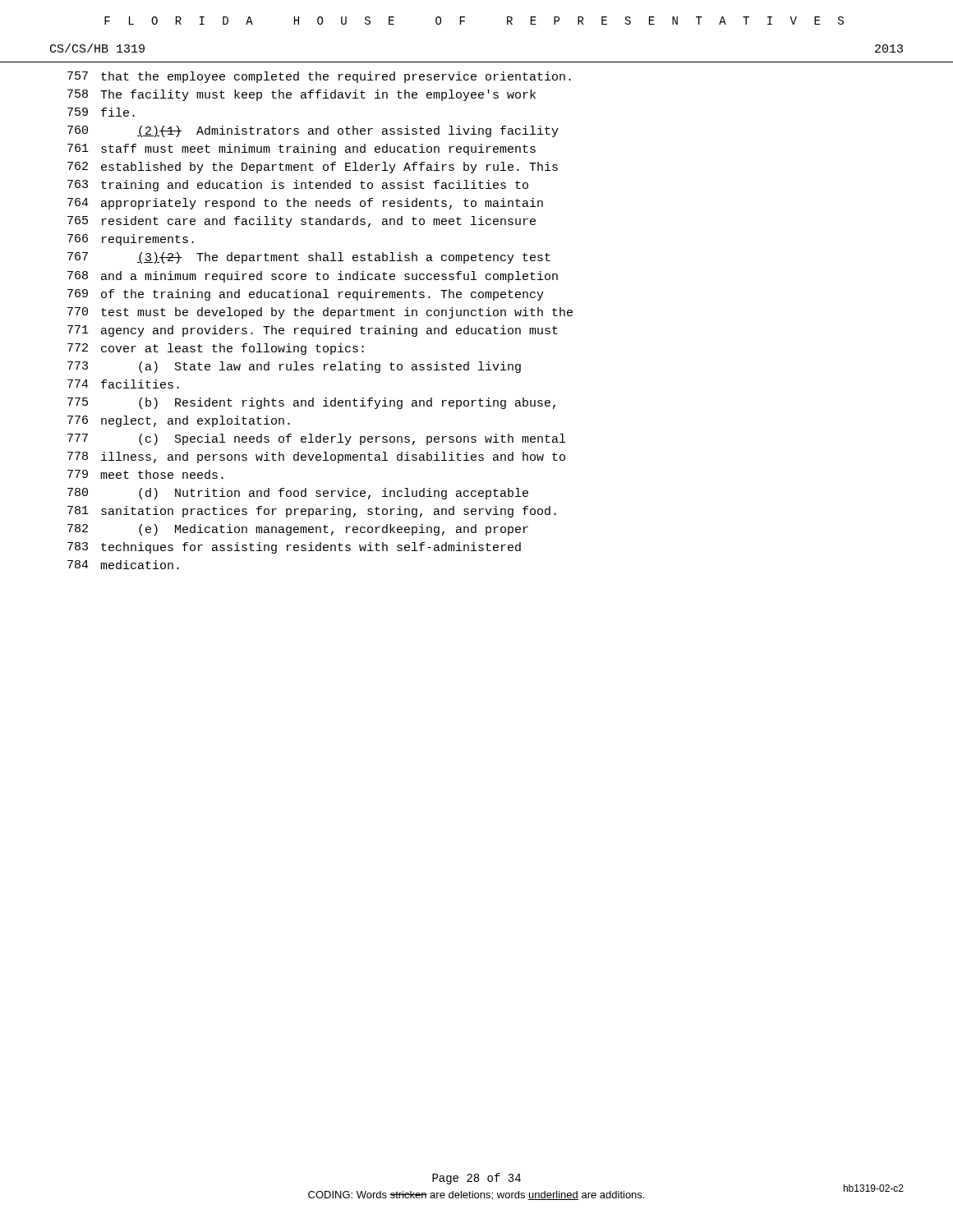Select the list item containing "772 cover at least the following topics:"
This screenshot has width=953, height=1232.
point(476,350)
